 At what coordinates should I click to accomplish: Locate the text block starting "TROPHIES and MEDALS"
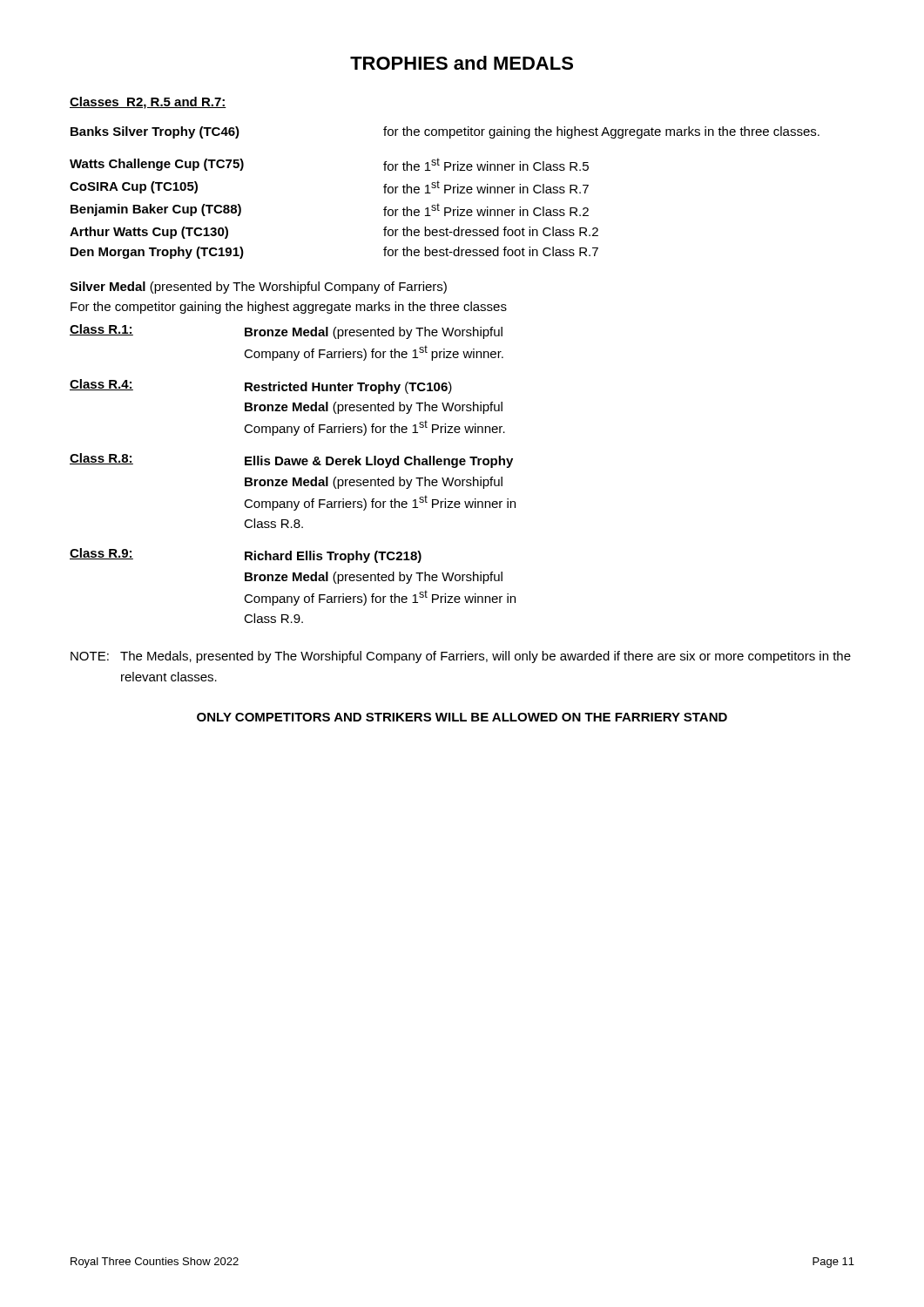462,64
